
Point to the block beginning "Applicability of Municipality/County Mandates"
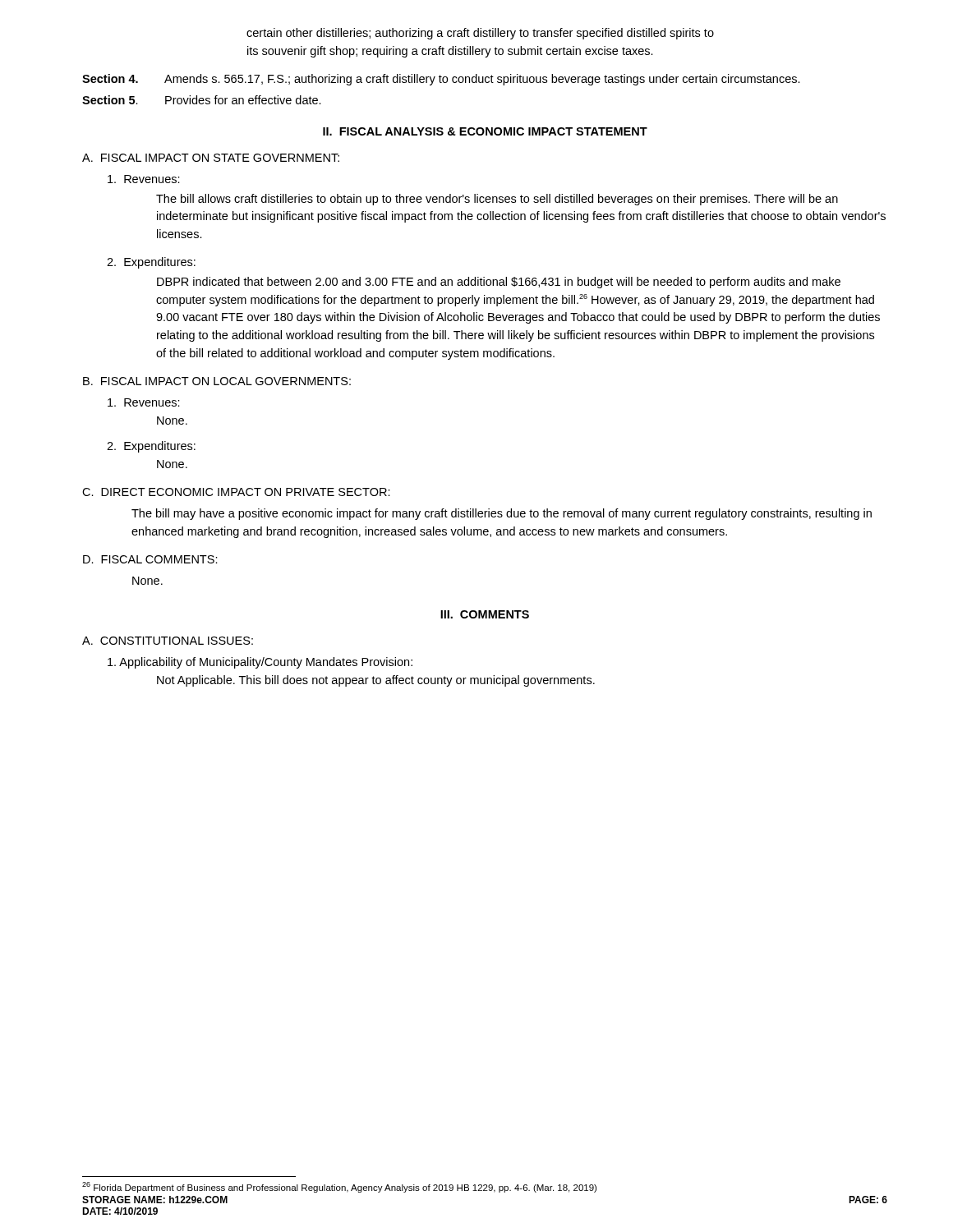[x=260, y=662]
